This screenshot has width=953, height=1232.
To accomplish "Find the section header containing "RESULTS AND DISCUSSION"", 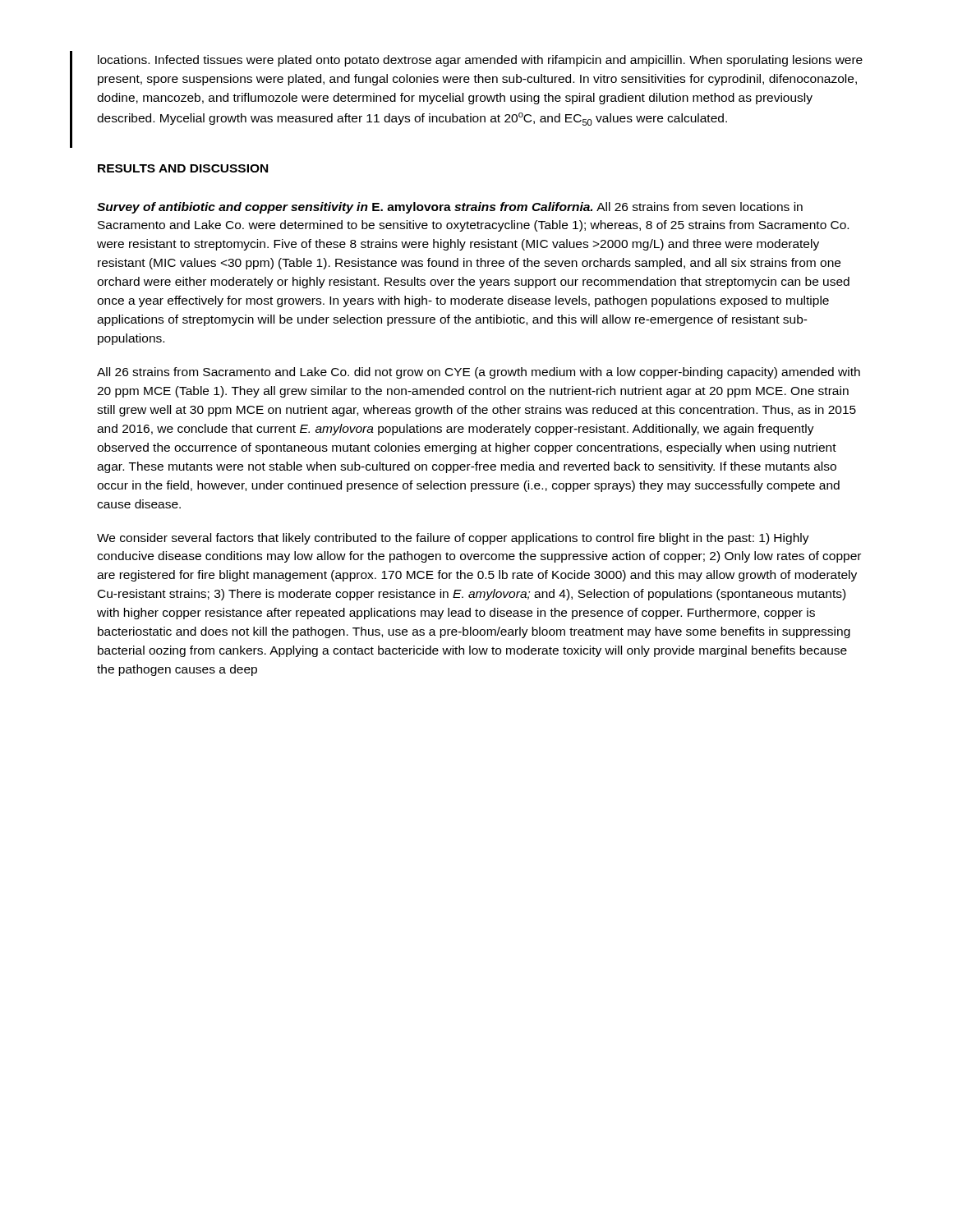I will point(183,168).
